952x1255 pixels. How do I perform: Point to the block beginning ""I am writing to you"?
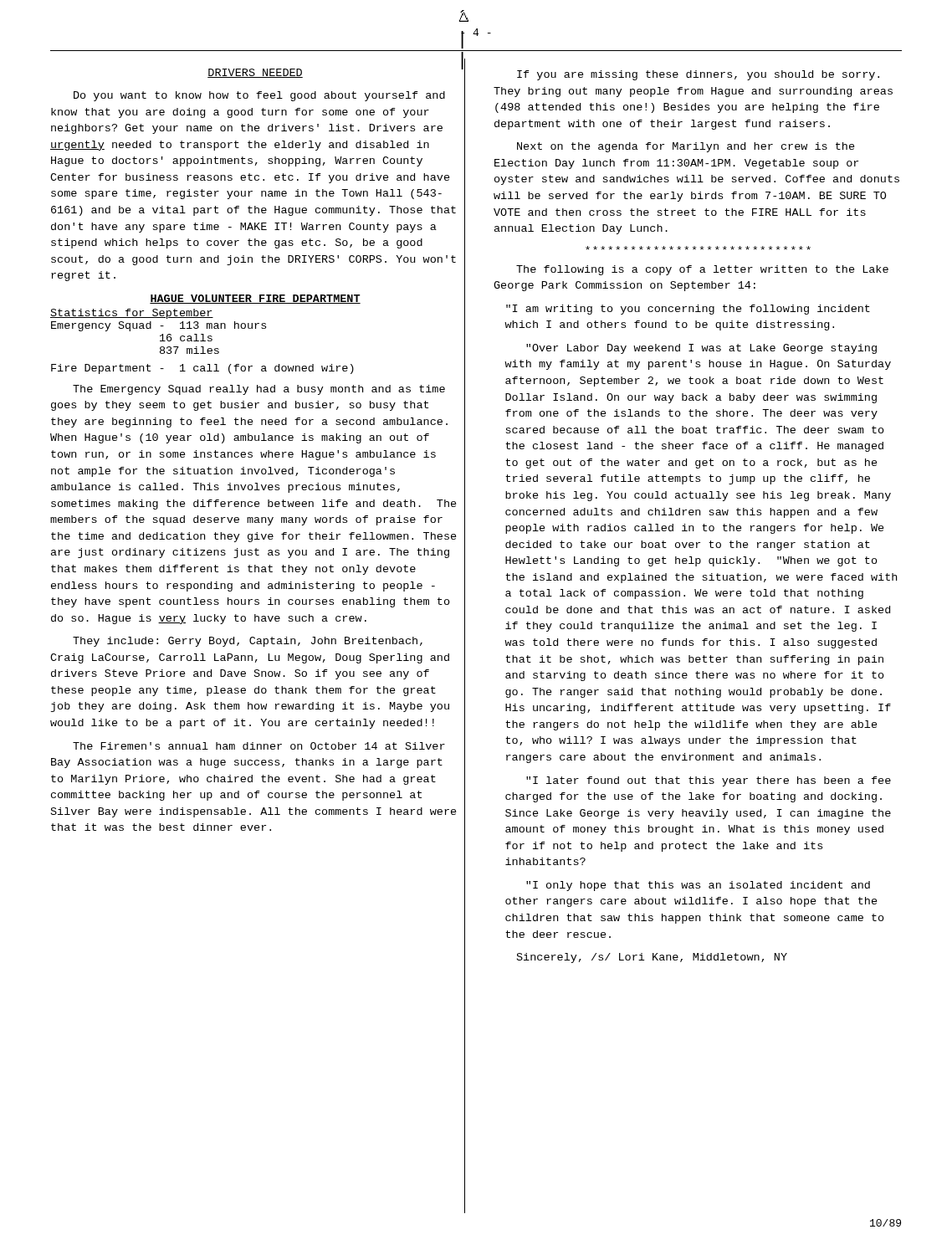[x=704, y=317]
